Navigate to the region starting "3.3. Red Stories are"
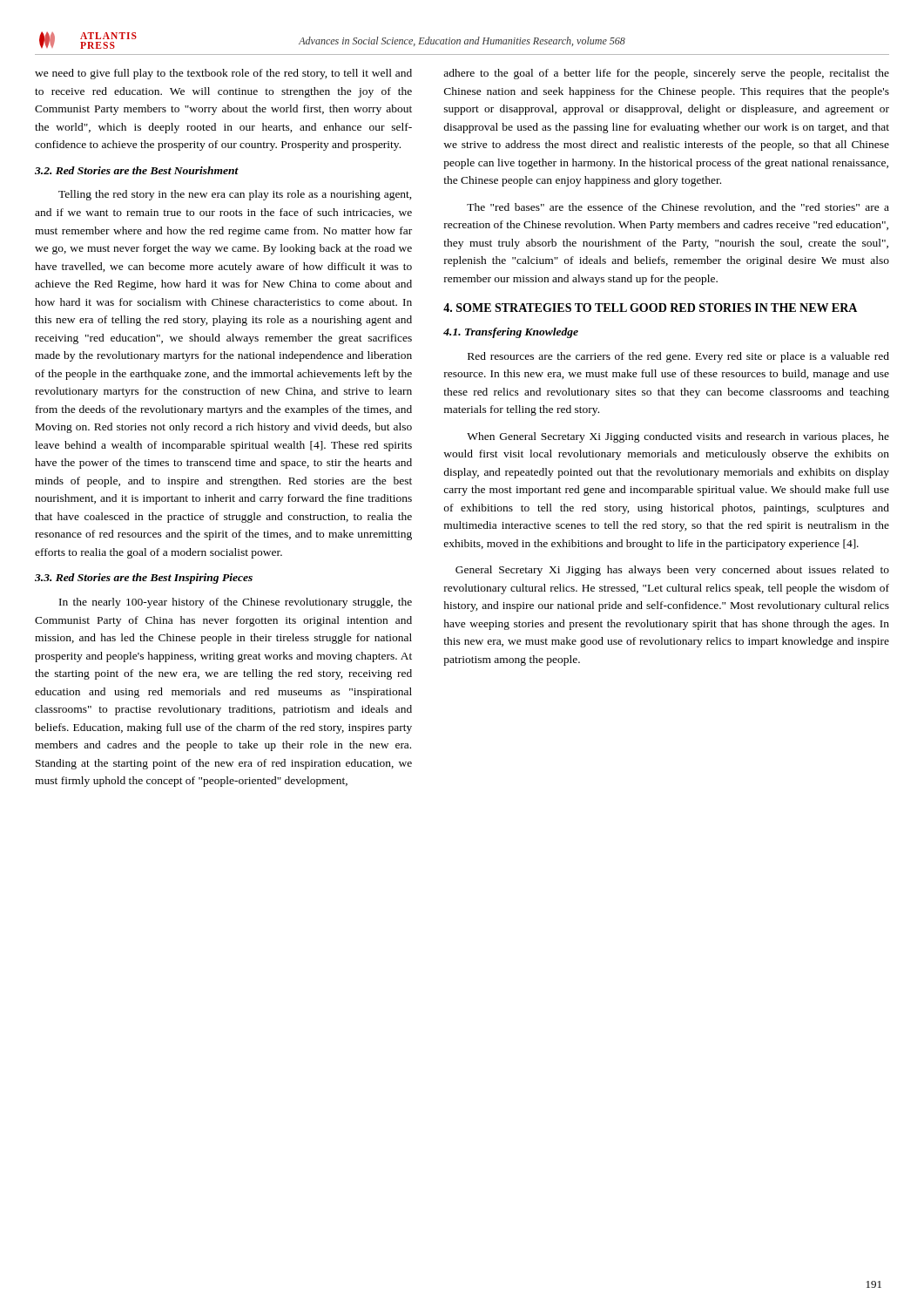 tap(223, 578)
